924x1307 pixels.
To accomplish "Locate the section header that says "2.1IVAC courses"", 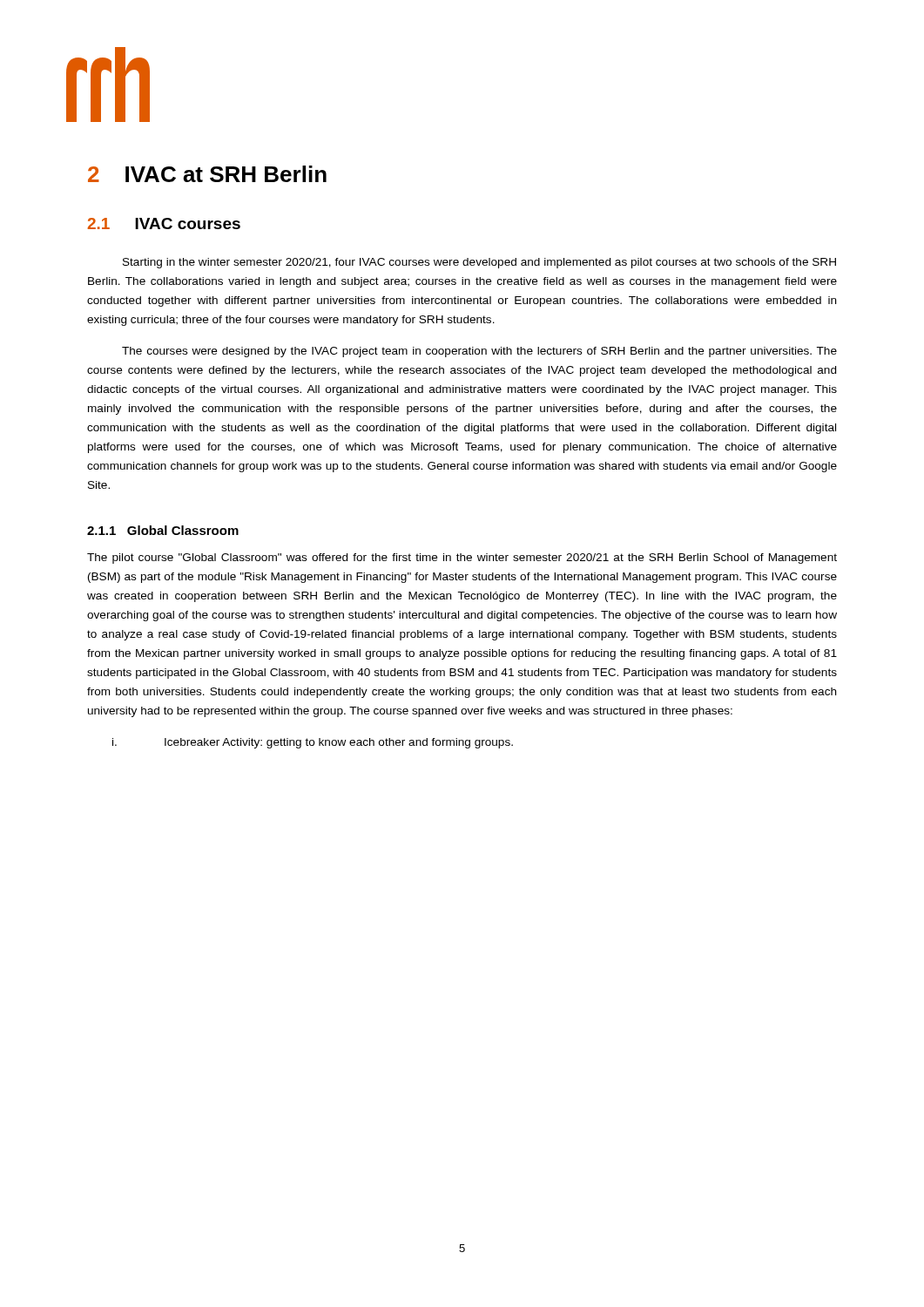I will 164,223.
